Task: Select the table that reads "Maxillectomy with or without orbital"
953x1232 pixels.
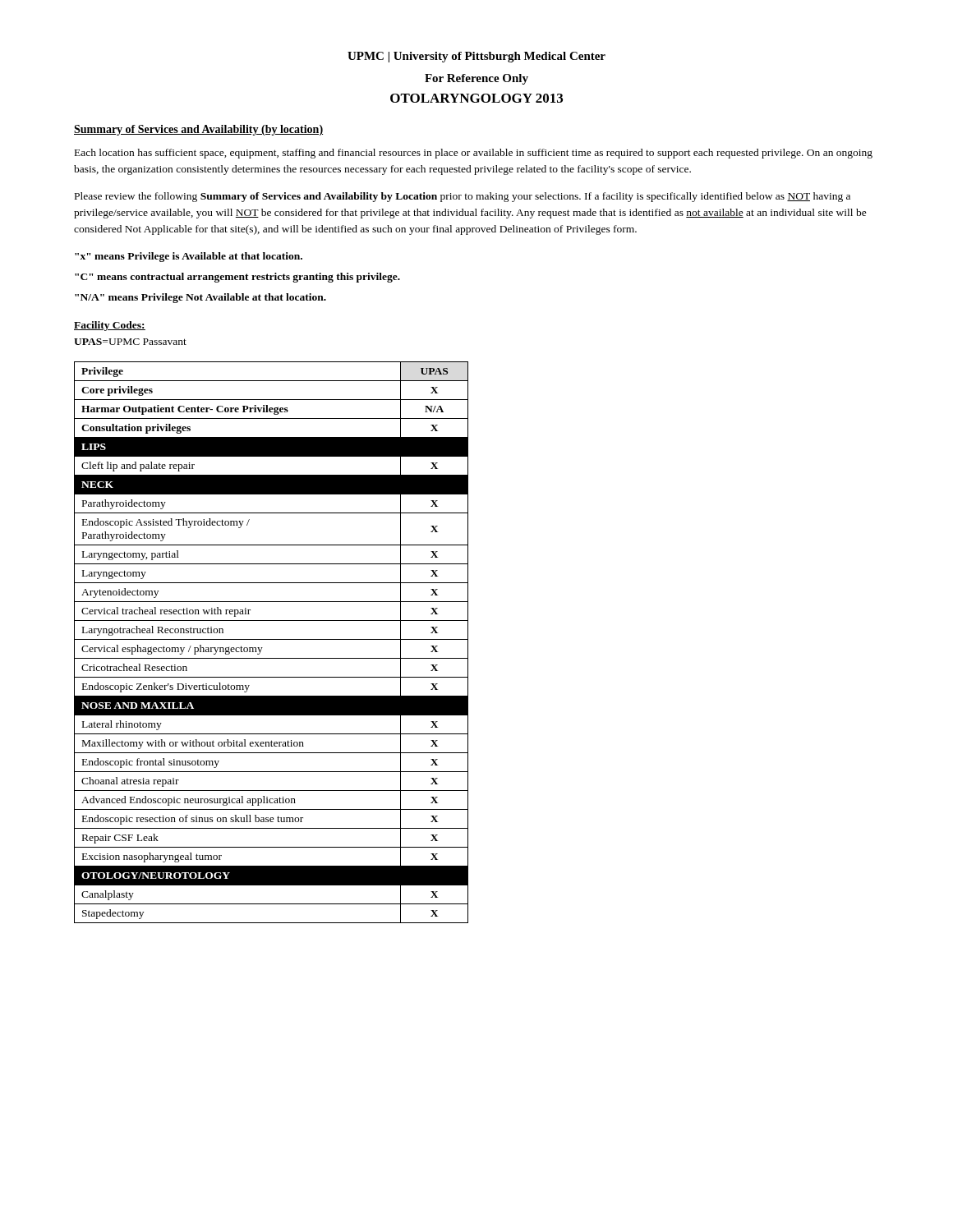Action: point(271,642)
